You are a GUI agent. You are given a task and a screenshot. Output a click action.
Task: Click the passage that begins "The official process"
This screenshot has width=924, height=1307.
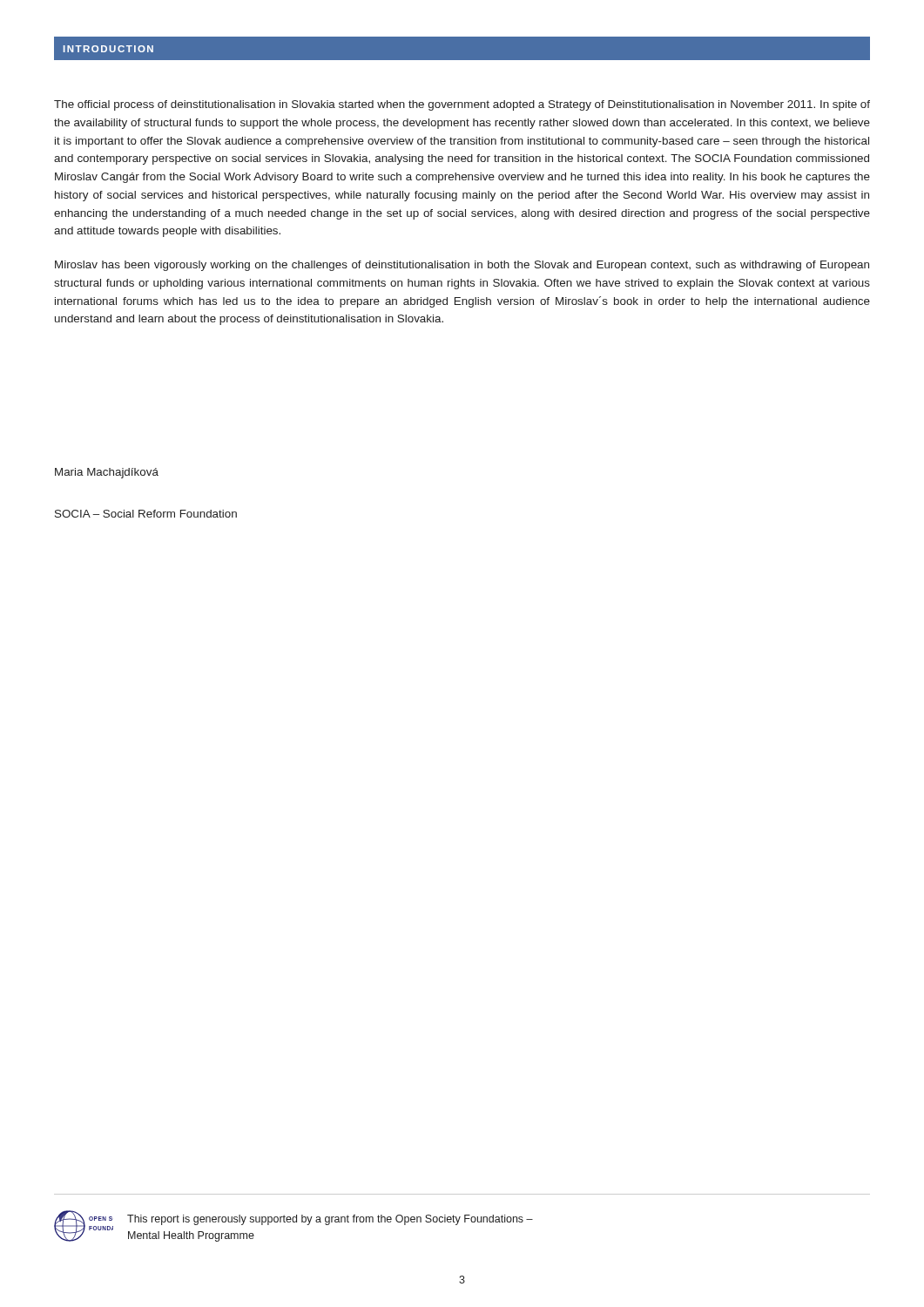(x=462, y=212)
